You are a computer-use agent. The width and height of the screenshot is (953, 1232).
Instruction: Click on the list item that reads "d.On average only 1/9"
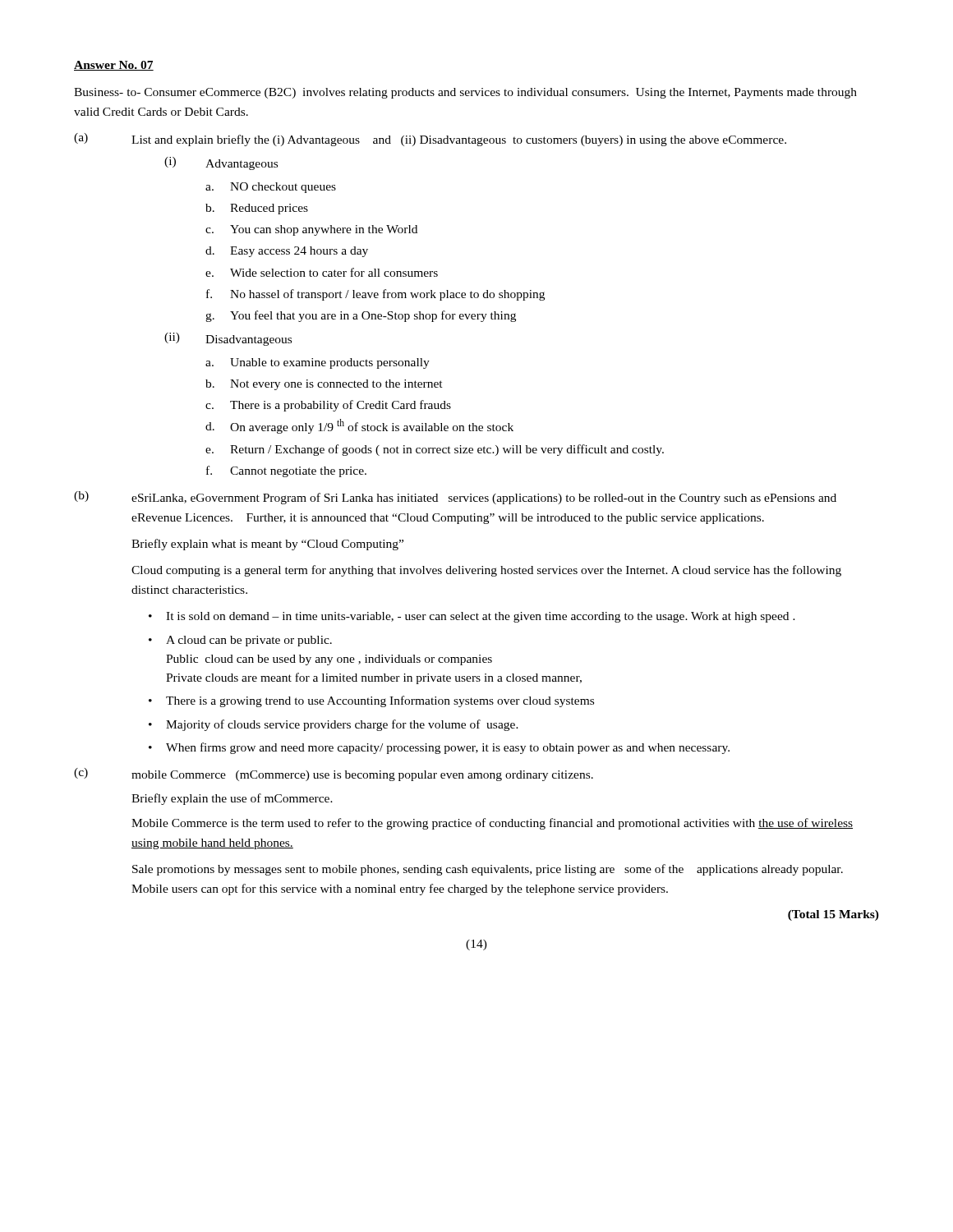(x=359, y=426)
